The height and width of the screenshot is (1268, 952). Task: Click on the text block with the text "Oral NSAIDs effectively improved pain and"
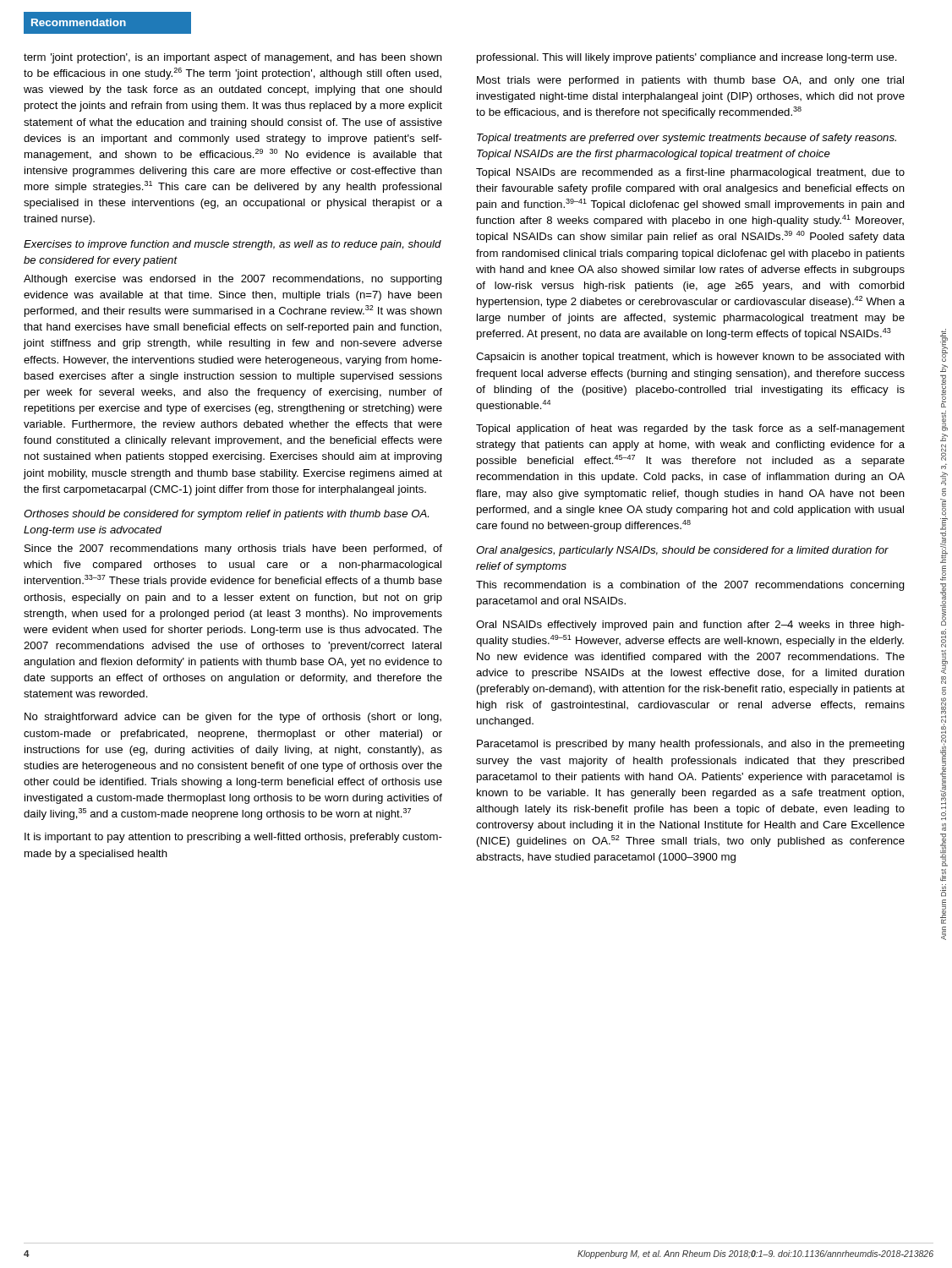690,672
